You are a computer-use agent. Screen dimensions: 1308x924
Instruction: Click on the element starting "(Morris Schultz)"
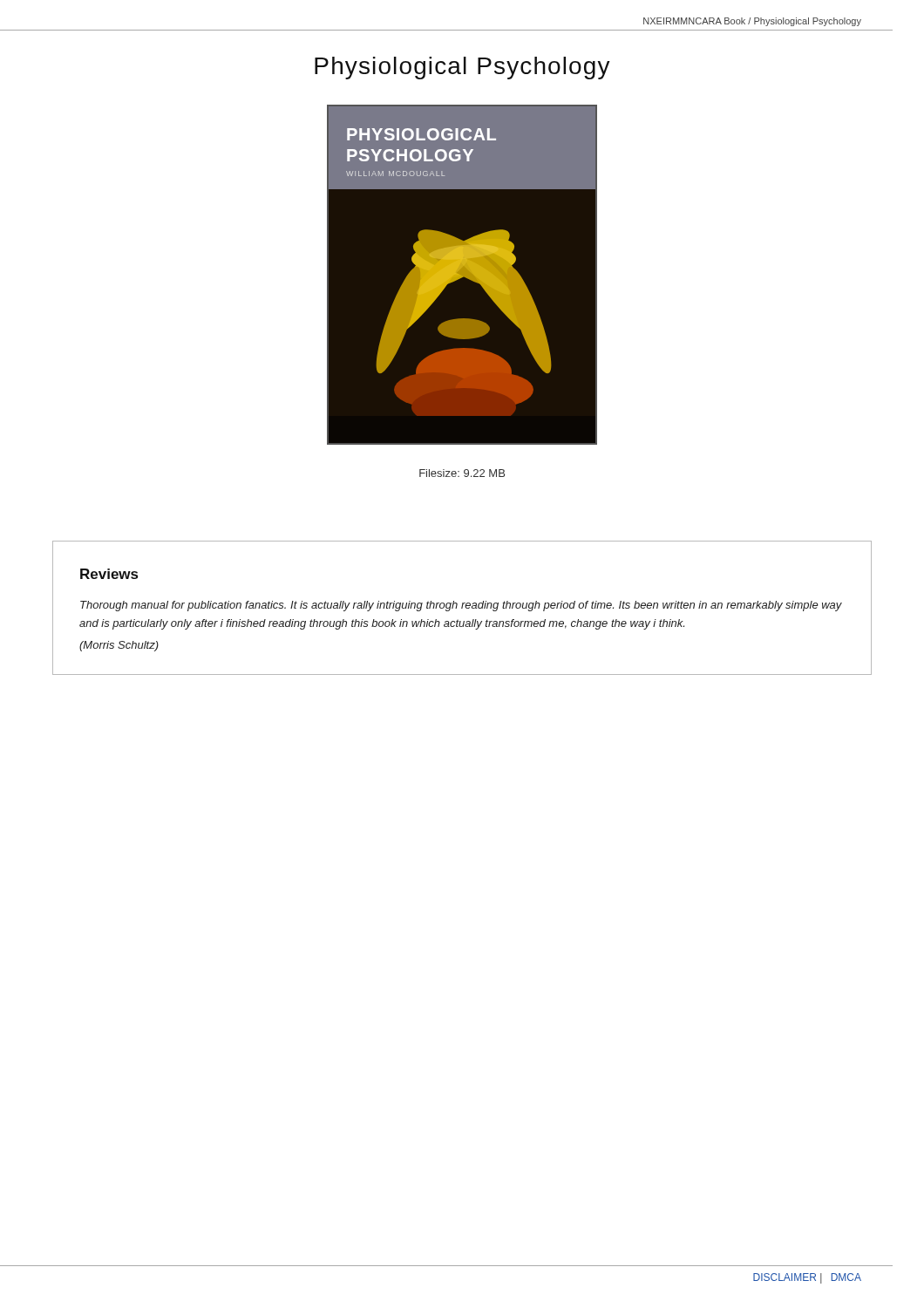(x=119, y=645)
